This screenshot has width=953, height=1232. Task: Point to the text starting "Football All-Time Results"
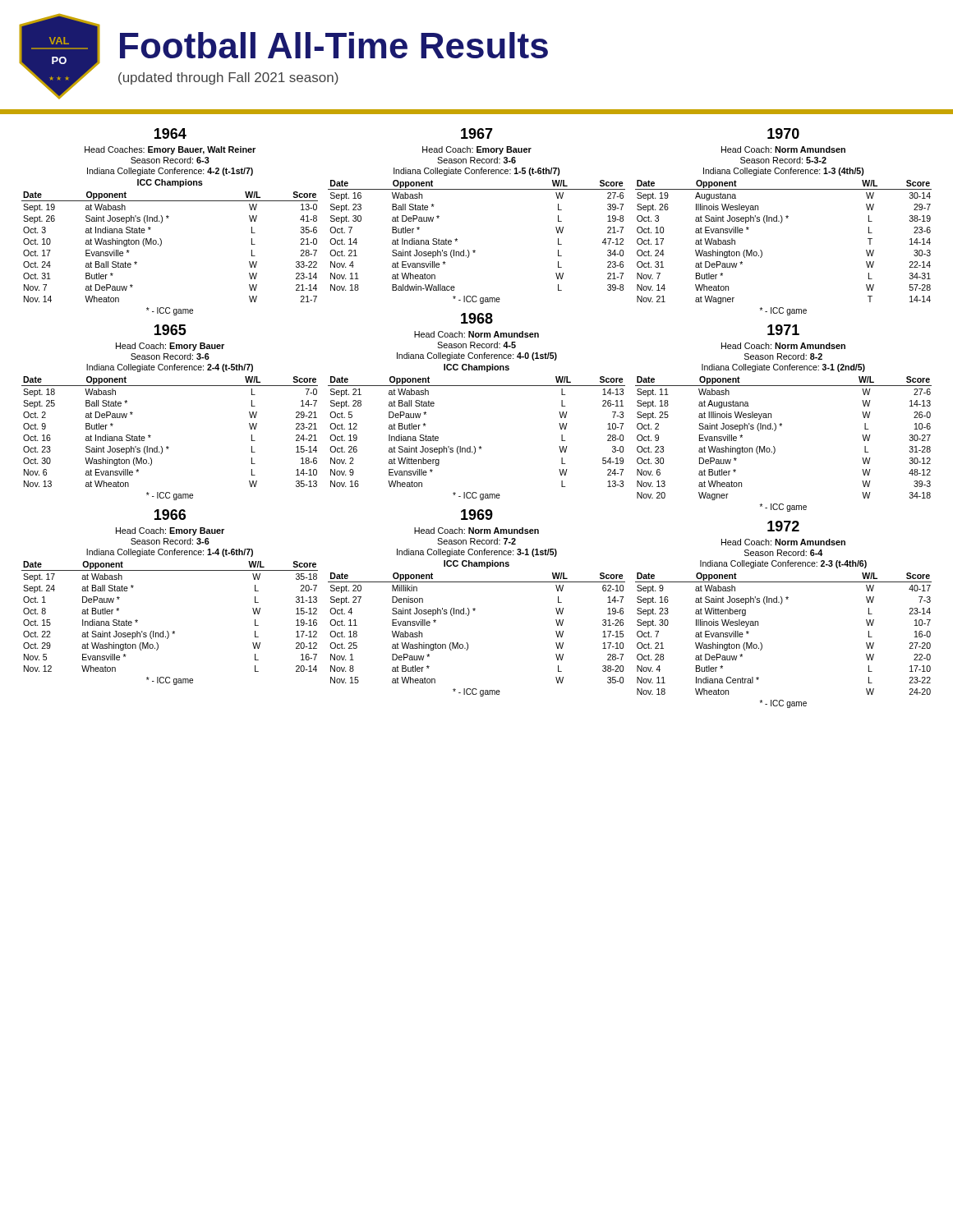click(x=333, y=46)
